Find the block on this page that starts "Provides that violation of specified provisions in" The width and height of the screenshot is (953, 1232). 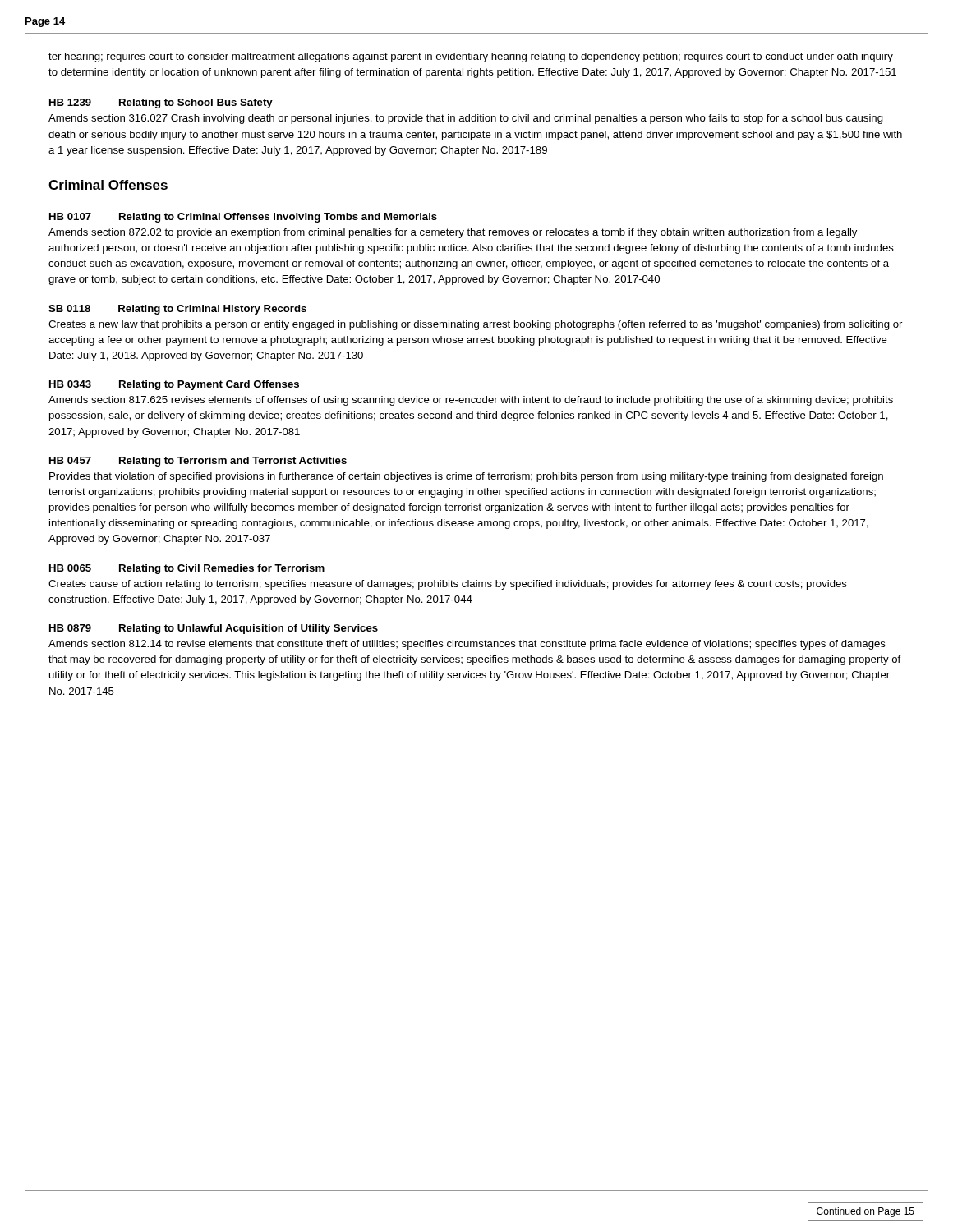tap(476, 507)
